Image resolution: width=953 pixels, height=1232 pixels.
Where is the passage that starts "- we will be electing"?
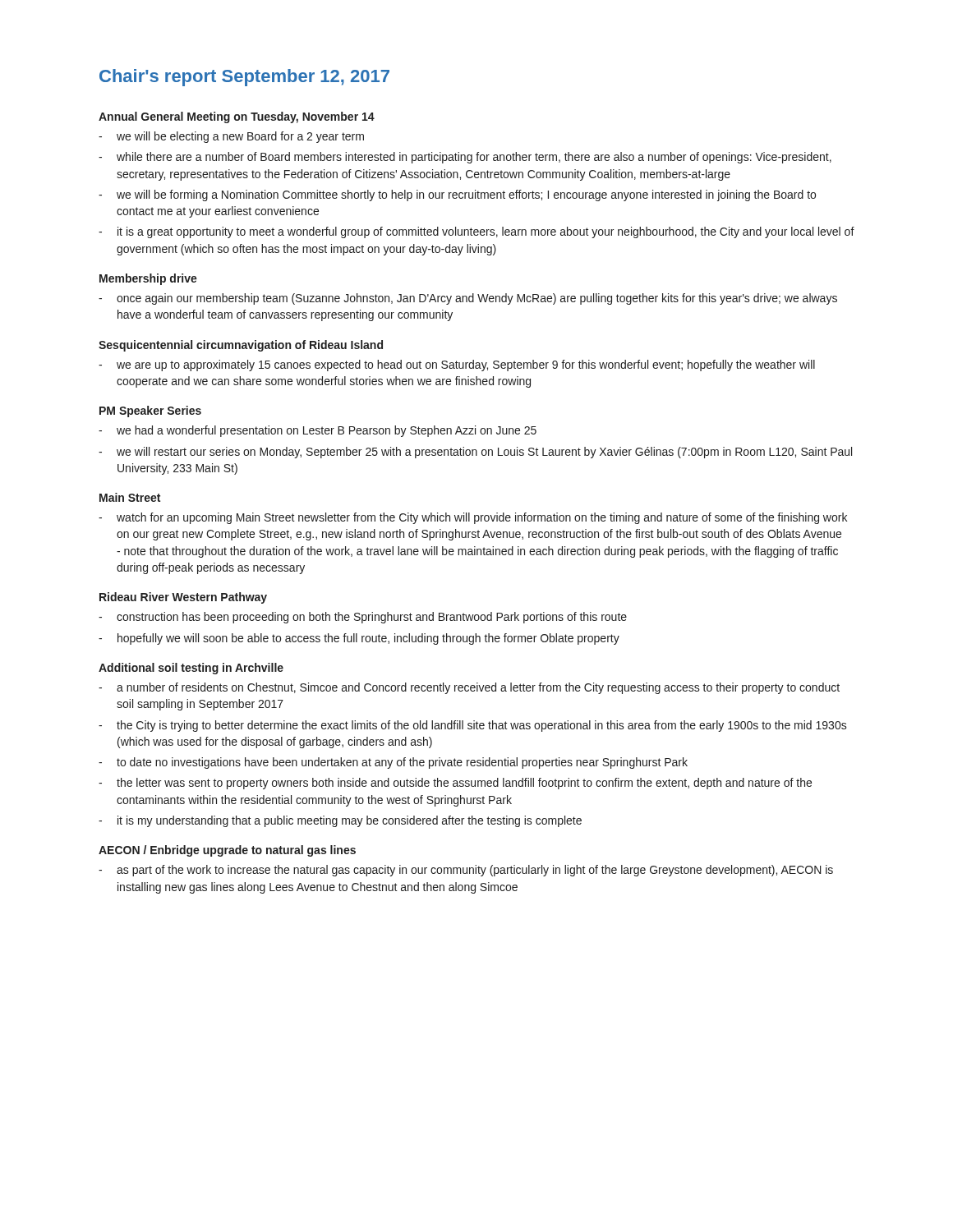click(231, 137)
